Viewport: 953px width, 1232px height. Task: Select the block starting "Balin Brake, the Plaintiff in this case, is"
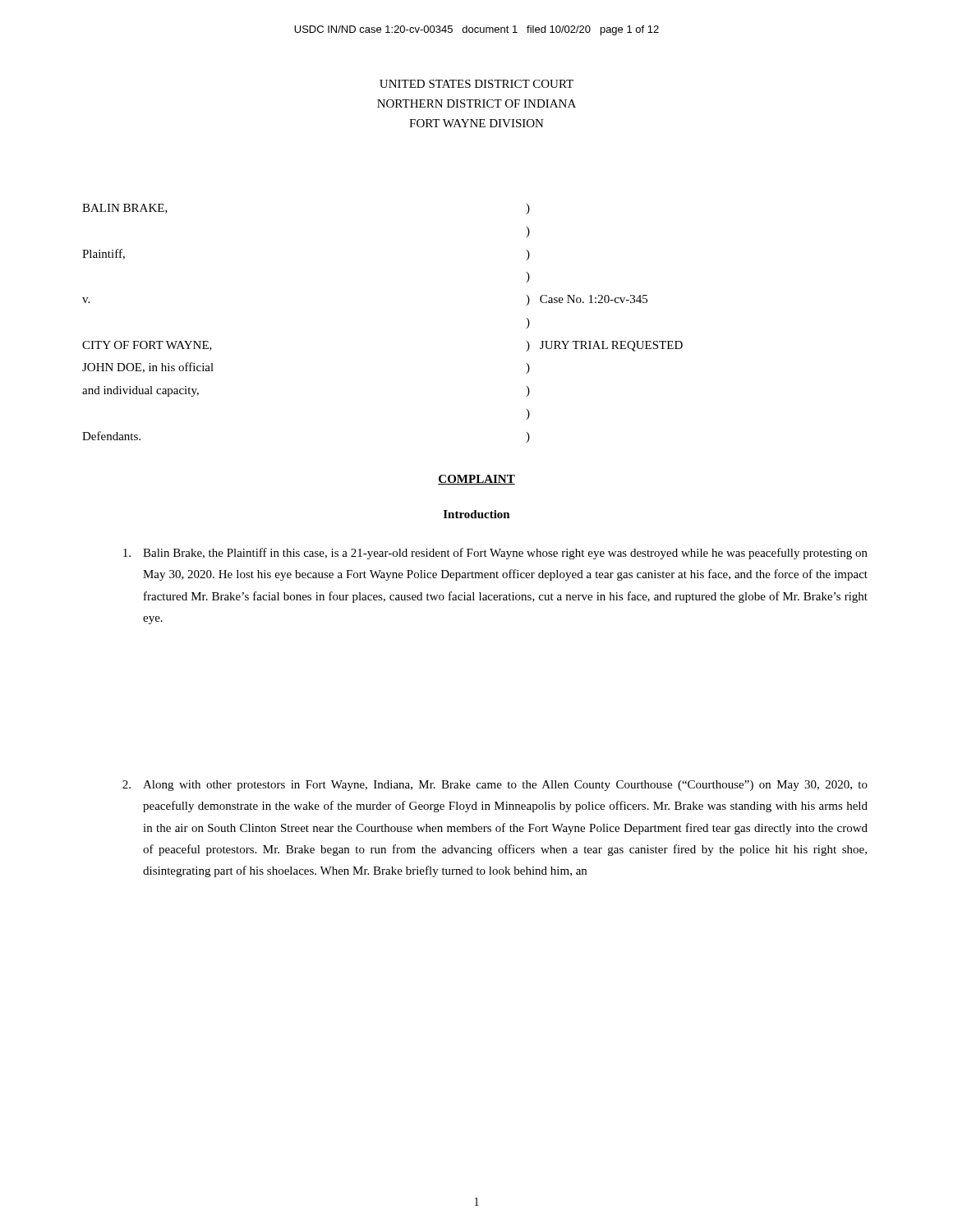(475, 585)
